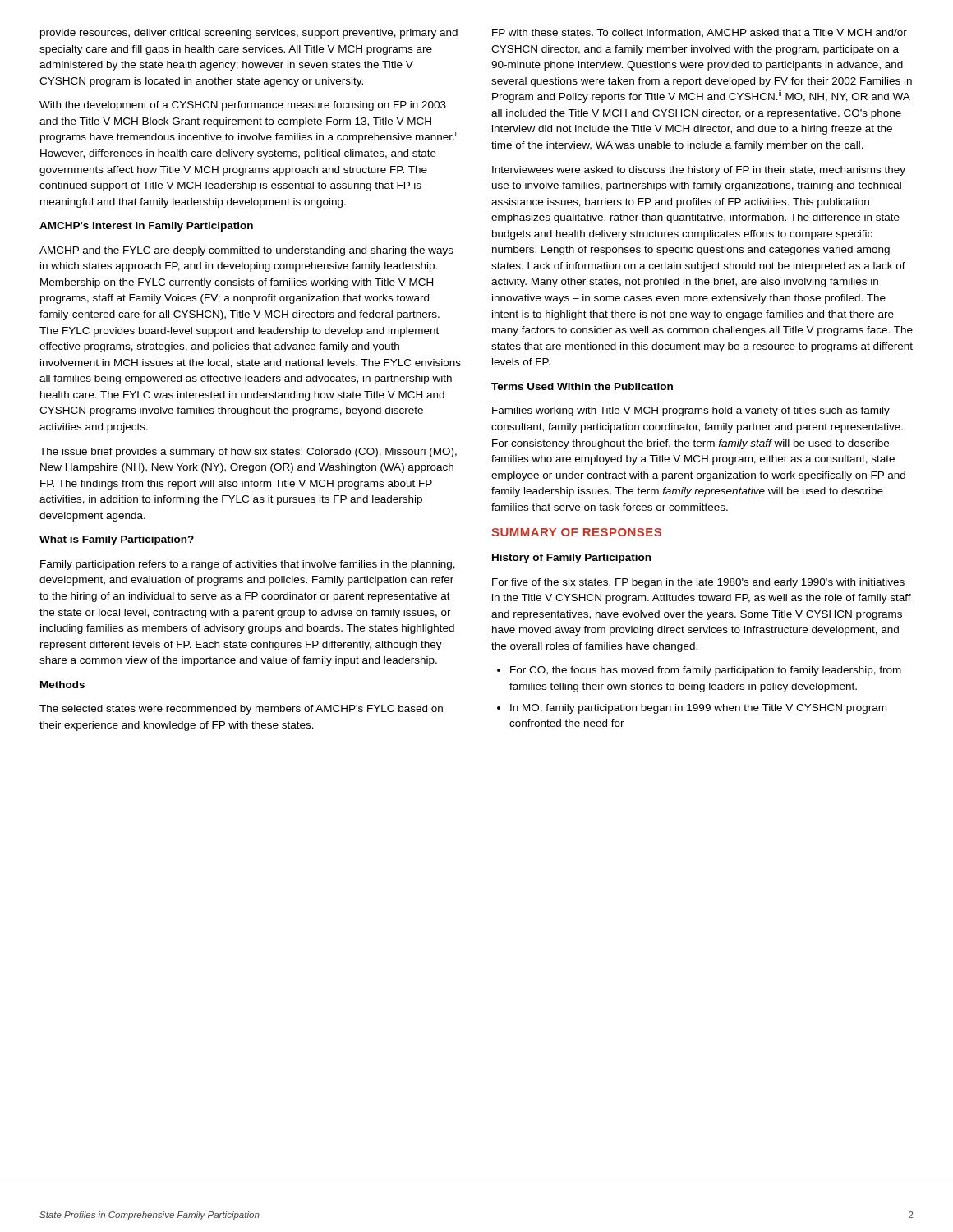Navigate to the element starting "What is Family Participation?"
Viewport: 953px width, 1232px height.
pyautogui.click(x=117, y=540)
